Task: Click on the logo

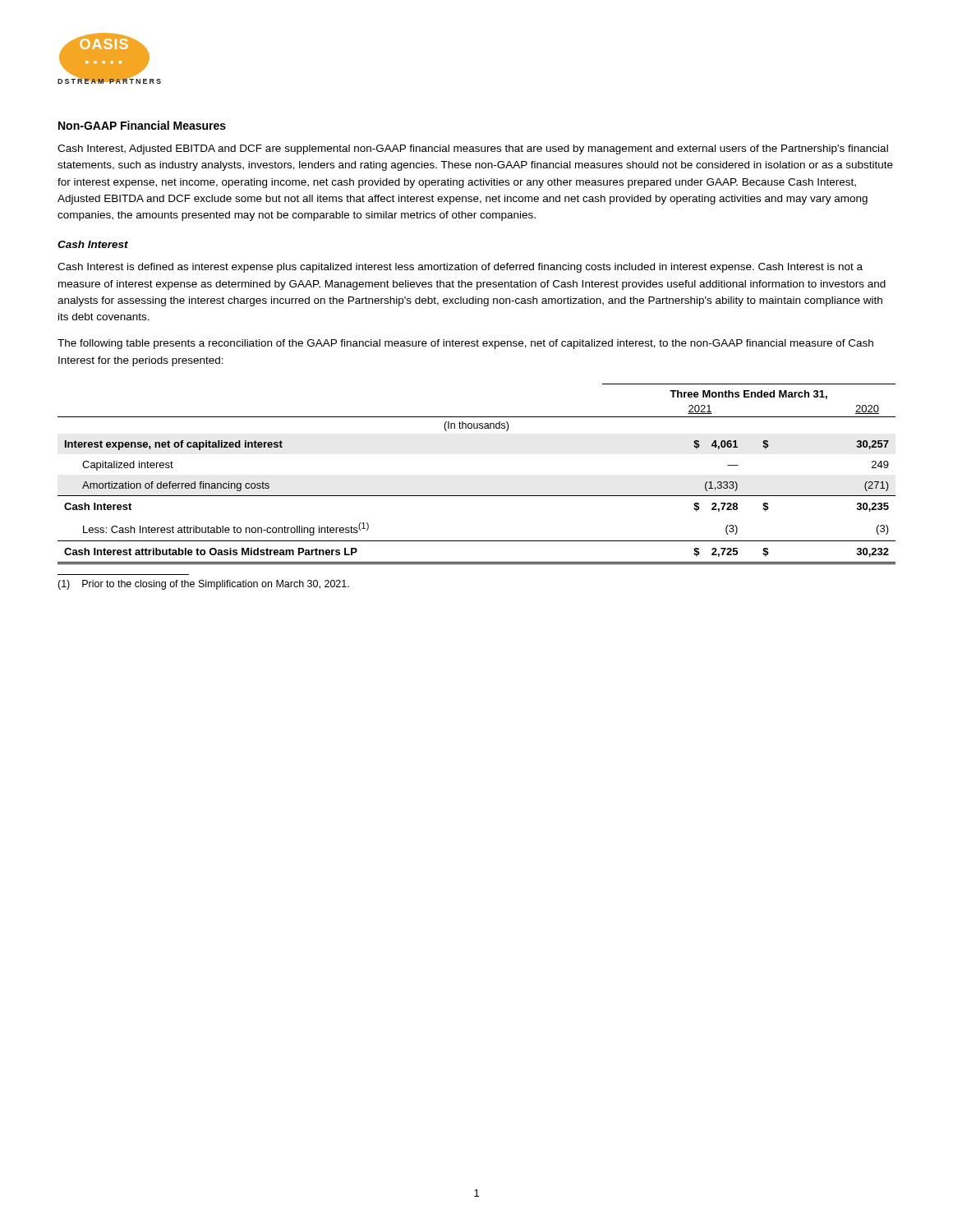Action: coord(476,64)
